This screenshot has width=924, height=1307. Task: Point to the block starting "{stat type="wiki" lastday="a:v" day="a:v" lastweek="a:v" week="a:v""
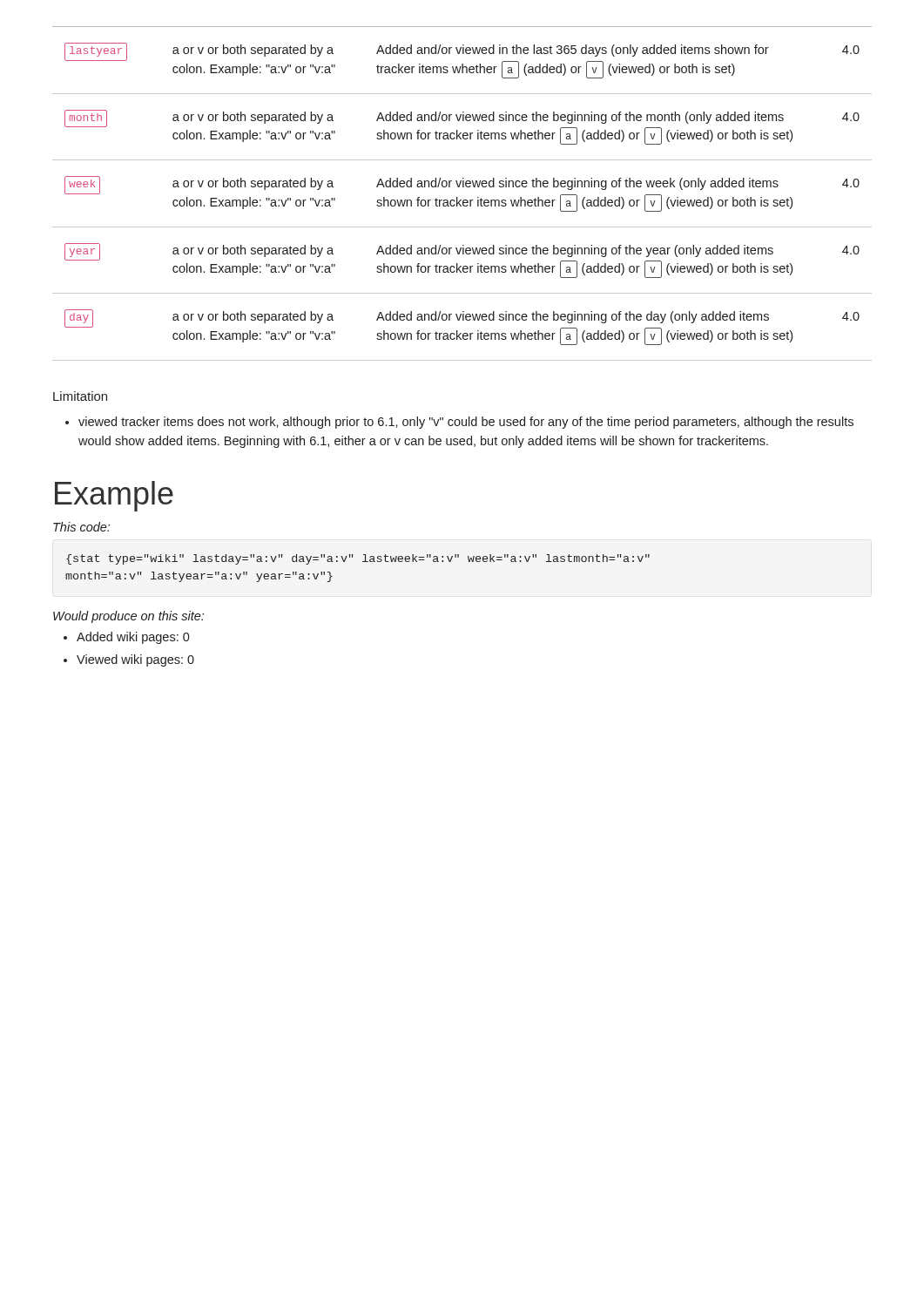462,568
